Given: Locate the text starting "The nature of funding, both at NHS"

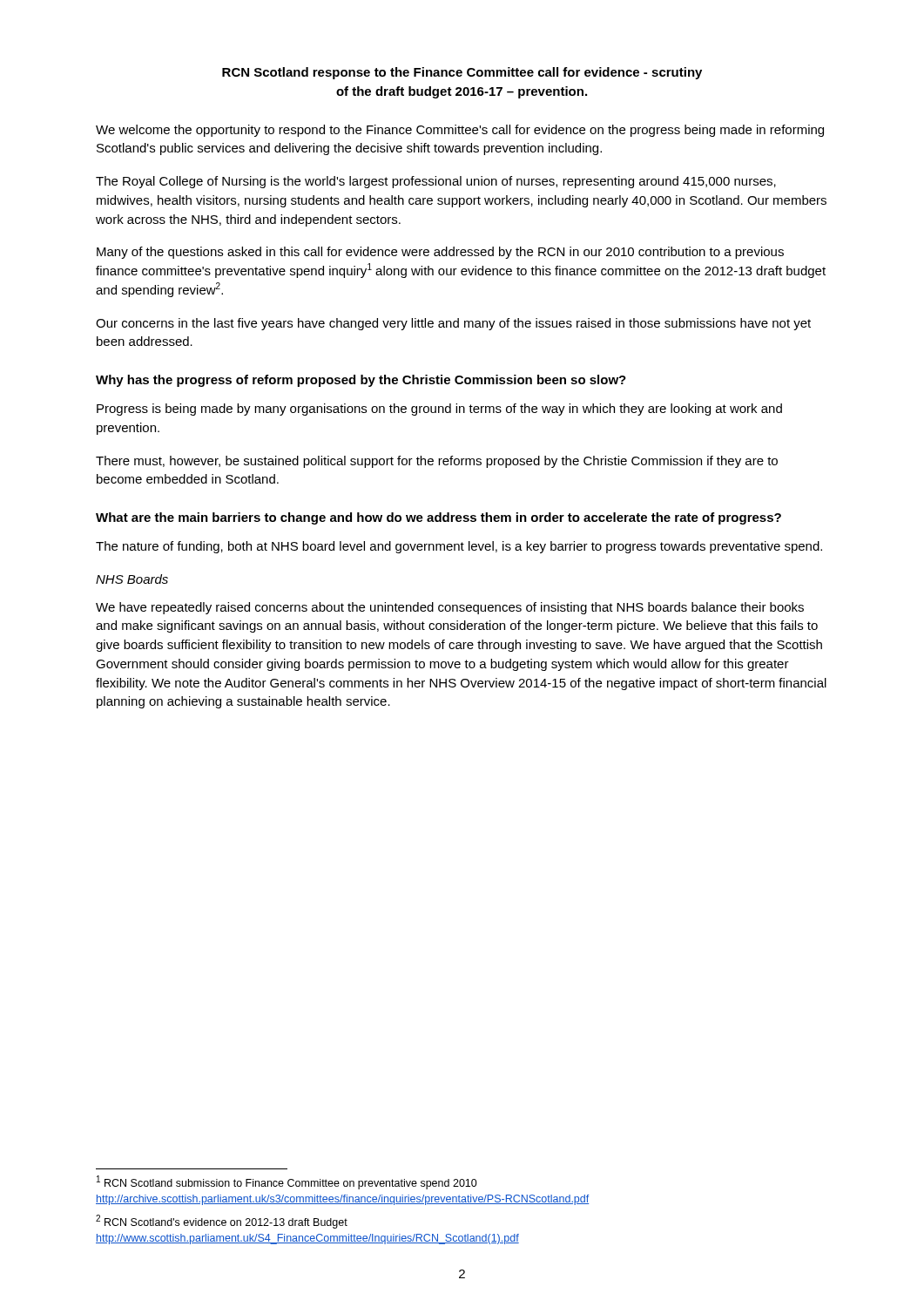Looking at the screenshot, I should 462,546.
